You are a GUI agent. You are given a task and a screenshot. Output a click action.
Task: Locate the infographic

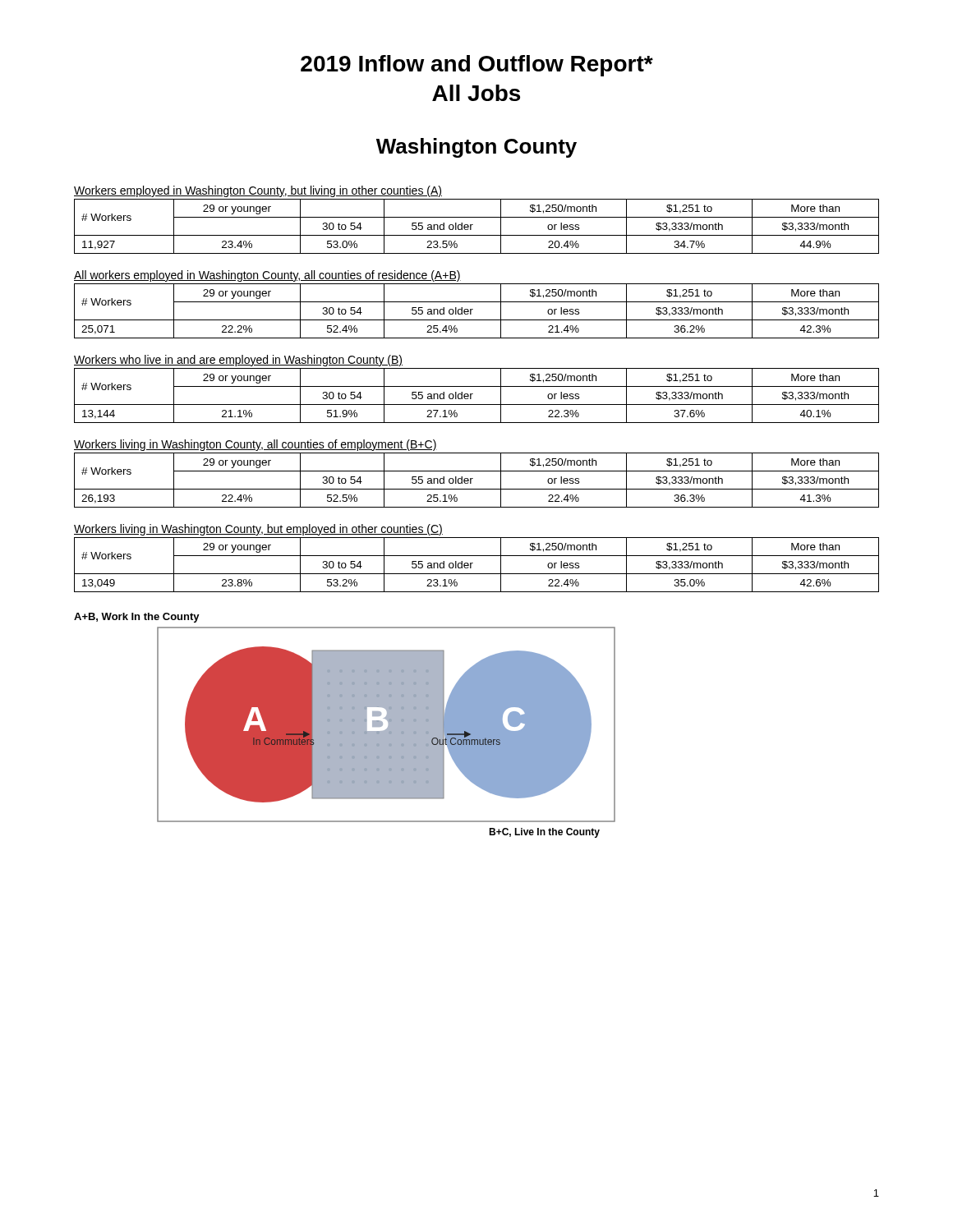point(476,724)
